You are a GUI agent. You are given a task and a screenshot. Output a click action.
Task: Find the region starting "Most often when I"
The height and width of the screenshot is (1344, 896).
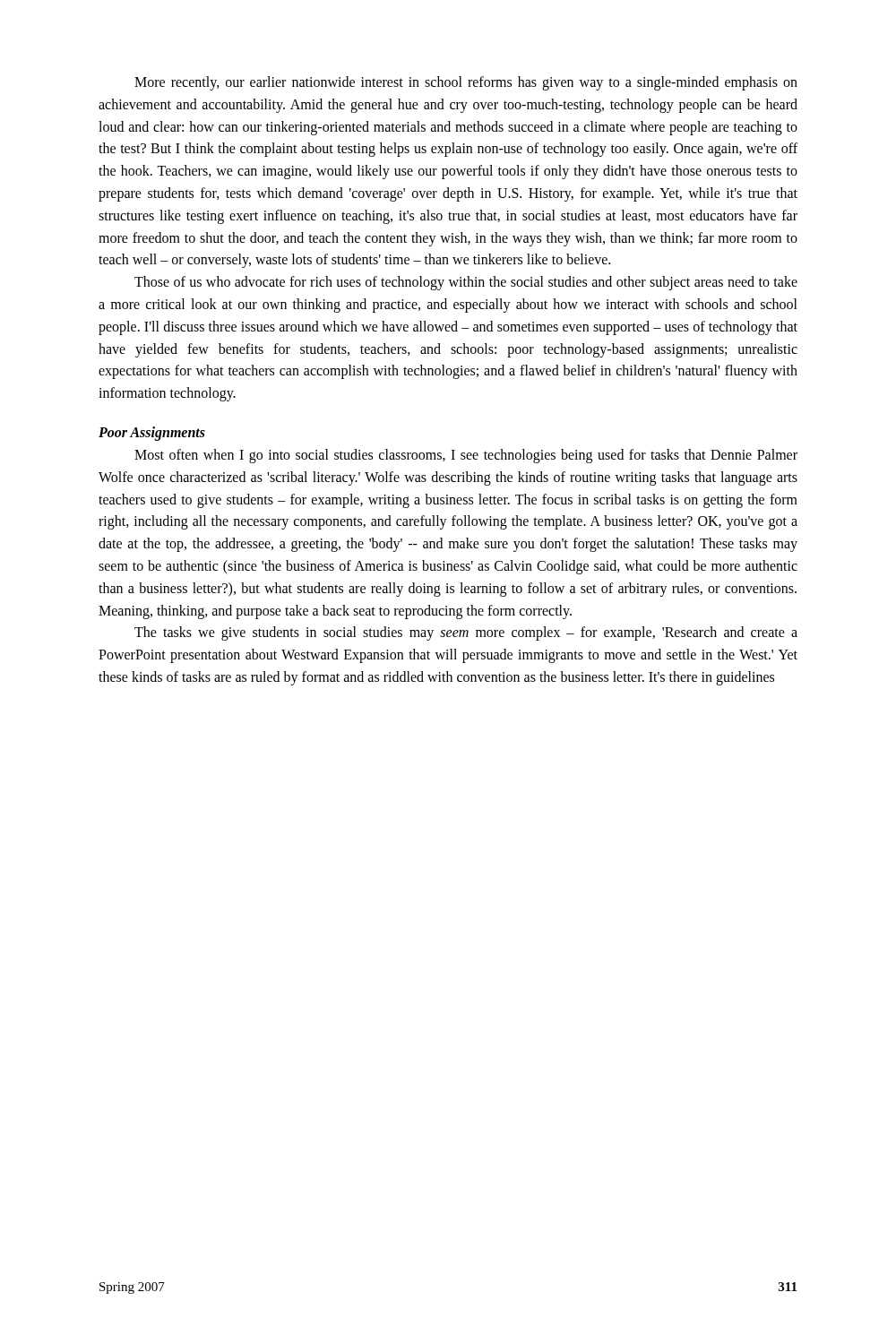click(x=448, y=567)
